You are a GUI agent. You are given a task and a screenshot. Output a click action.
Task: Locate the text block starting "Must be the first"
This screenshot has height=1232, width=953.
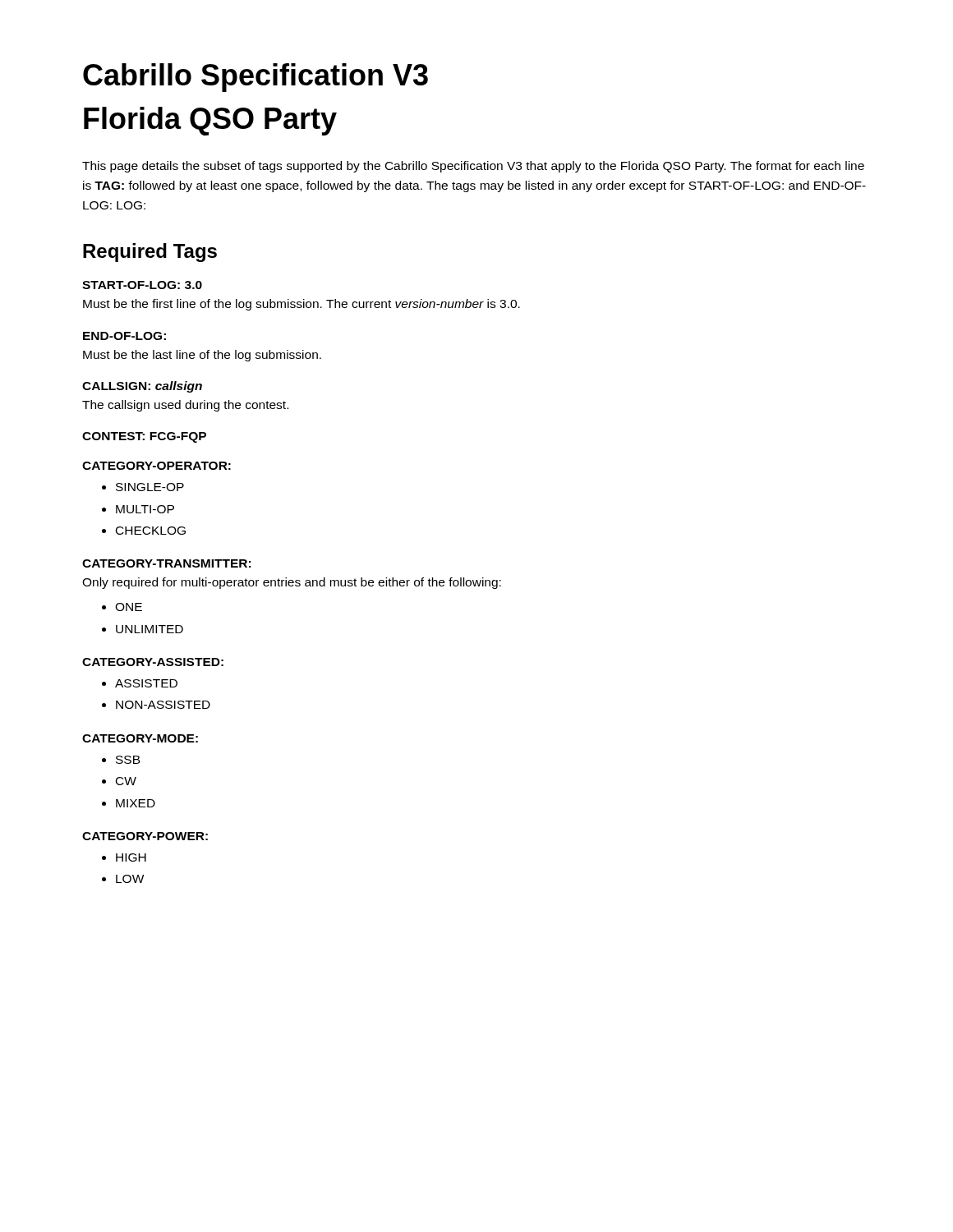click(x=476, y=304)
